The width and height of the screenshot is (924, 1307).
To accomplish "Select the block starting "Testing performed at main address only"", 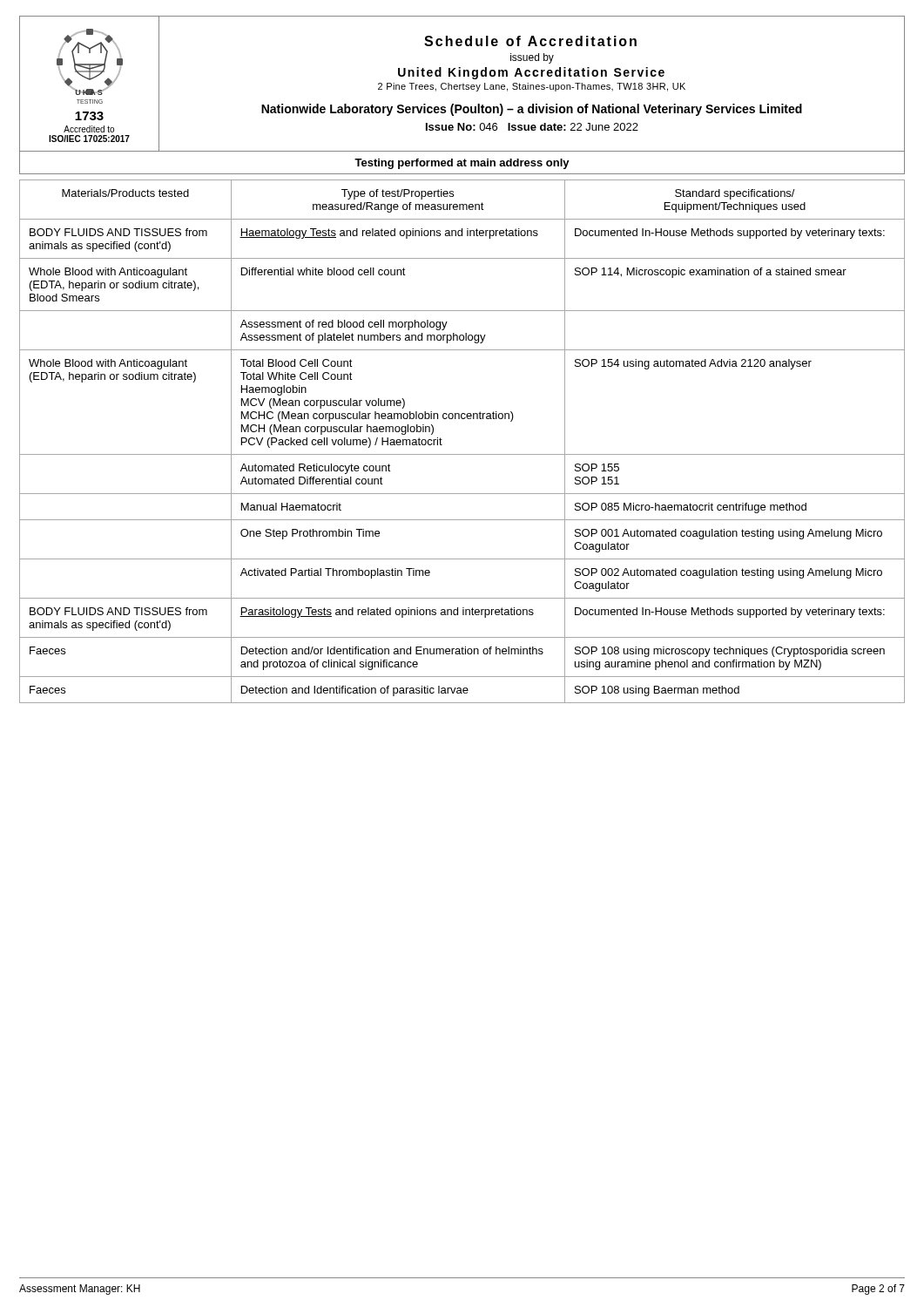I will point(462,162).
